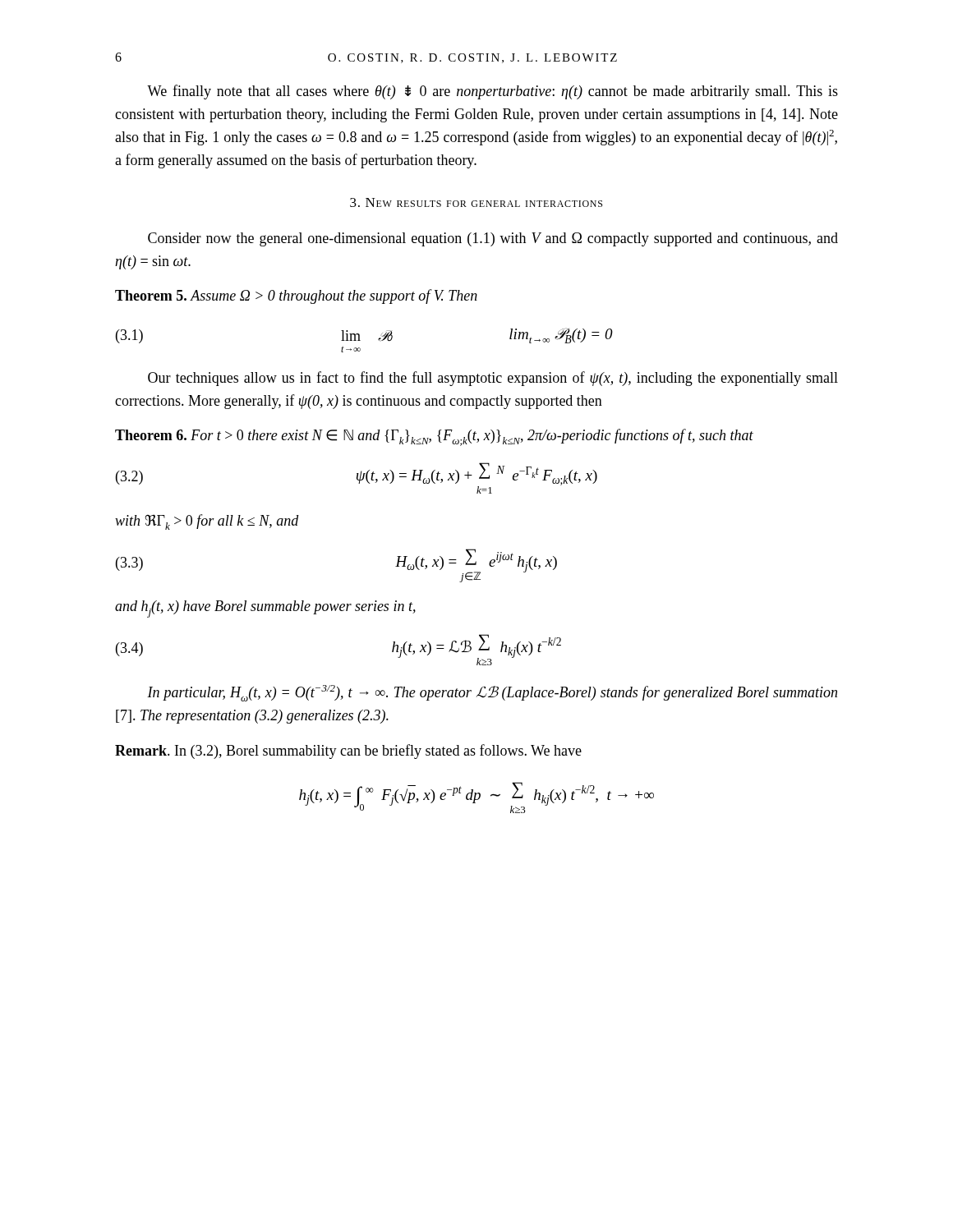This screenshot has height=1232, width=953.
Task: Navigate to the text starting "We finally note that all cases where θ(t)"
Action: coord(476,125)
